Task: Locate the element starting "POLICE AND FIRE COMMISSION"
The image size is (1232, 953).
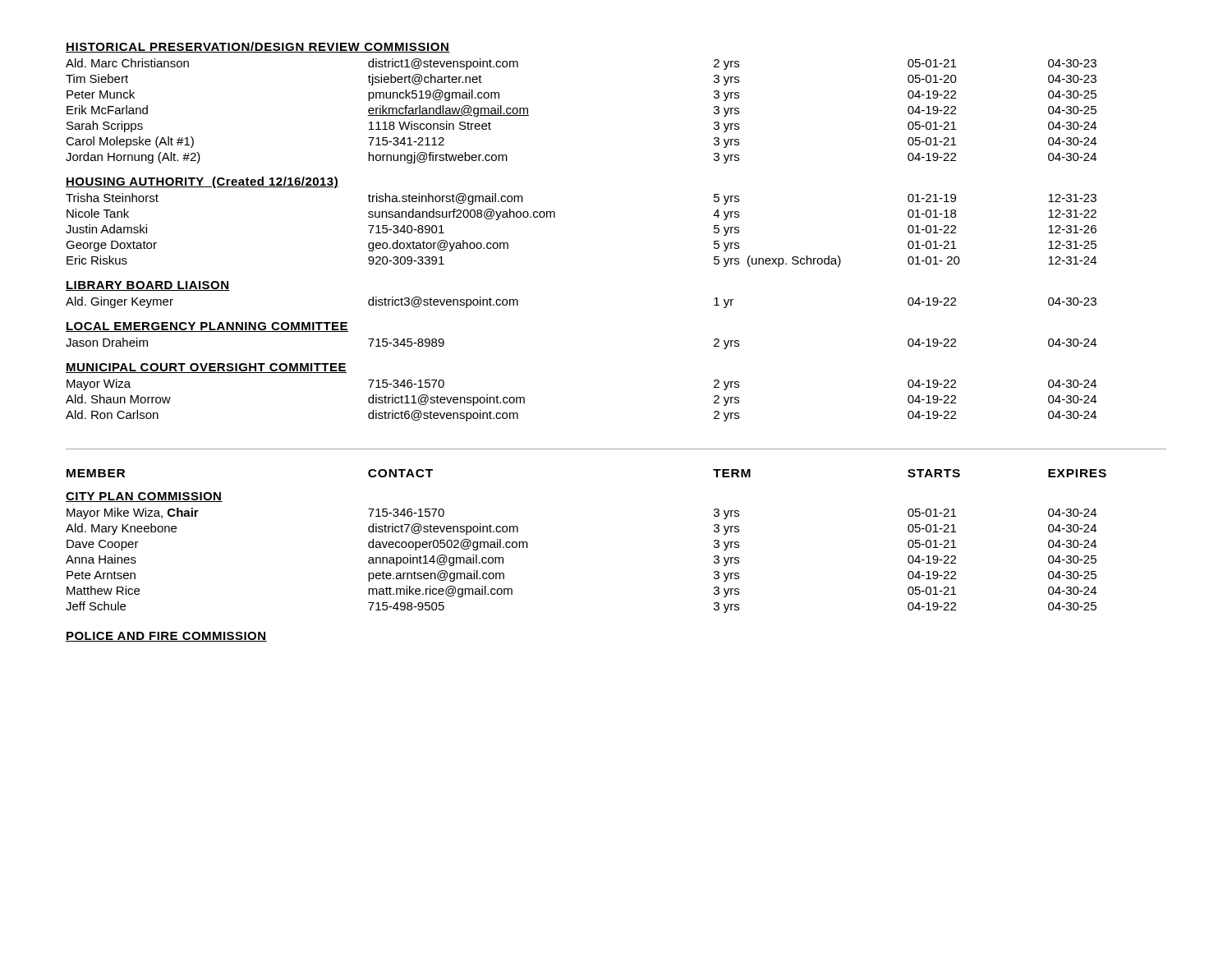Action: tap(166, 635)
